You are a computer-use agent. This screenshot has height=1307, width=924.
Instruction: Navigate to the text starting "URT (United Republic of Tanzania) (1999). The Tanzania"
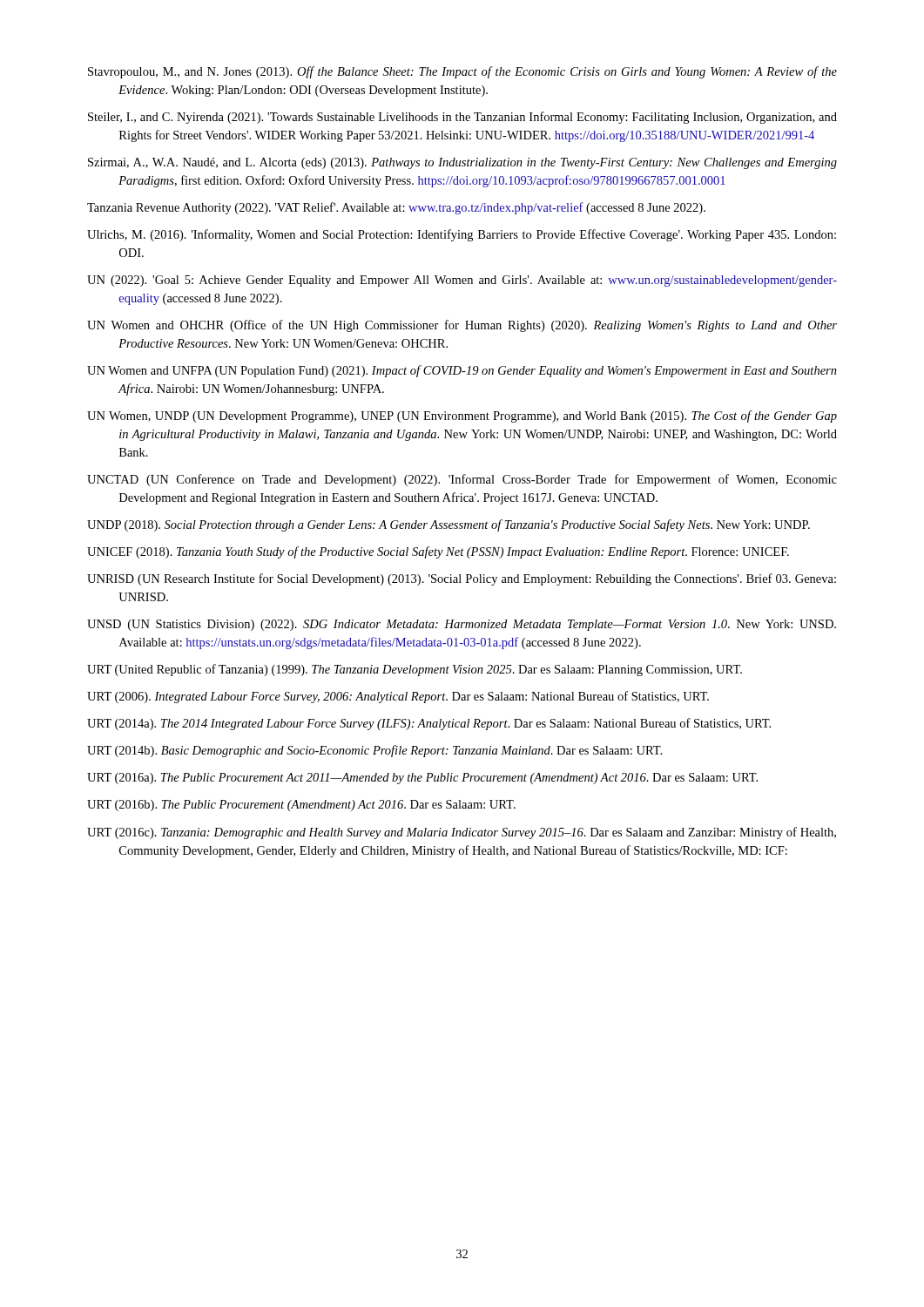coord(415,670)
